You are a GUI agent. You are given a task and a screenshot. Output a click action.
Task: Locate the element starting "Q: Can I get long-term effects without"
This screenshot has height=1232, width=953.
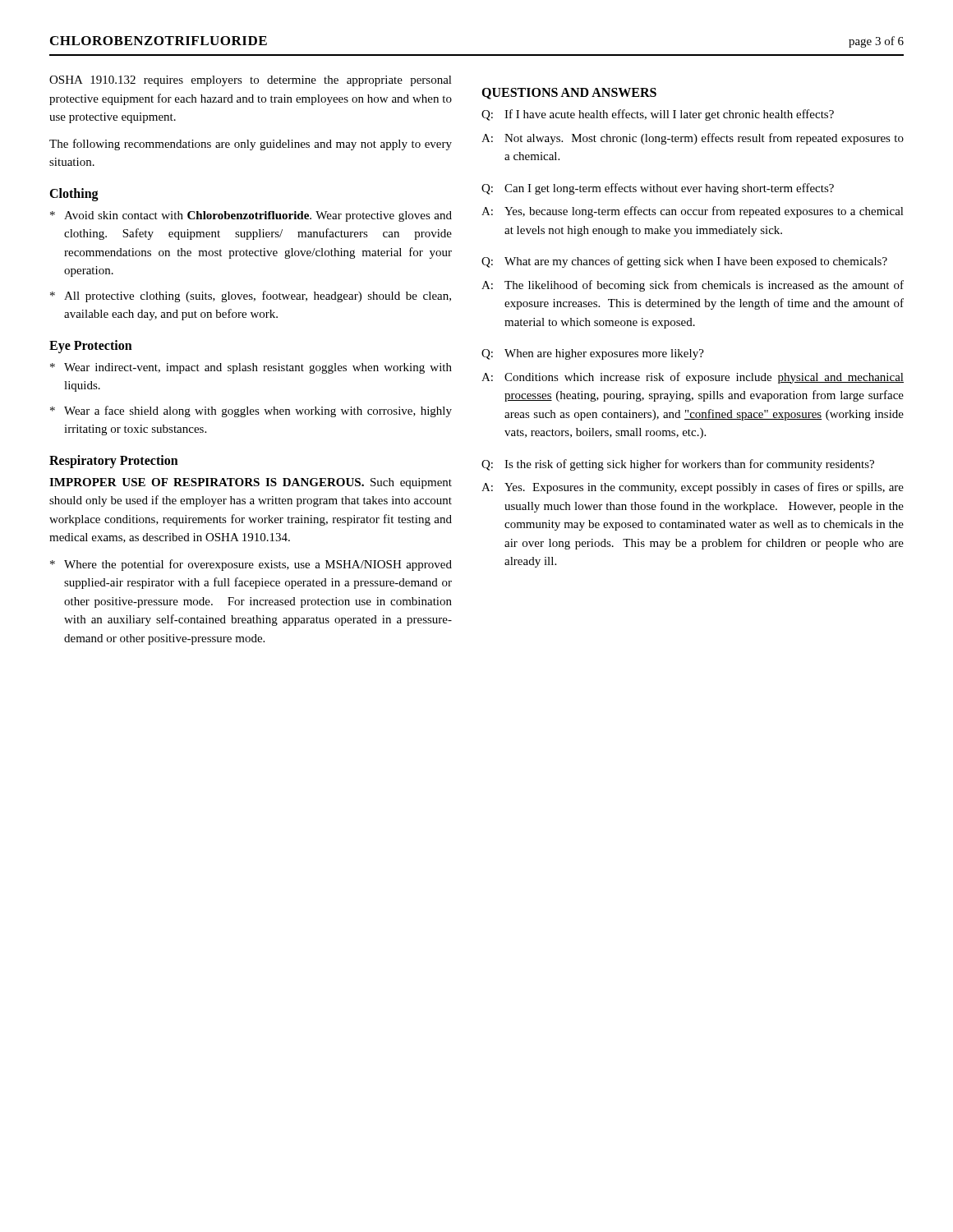click(x=693, y=188)
